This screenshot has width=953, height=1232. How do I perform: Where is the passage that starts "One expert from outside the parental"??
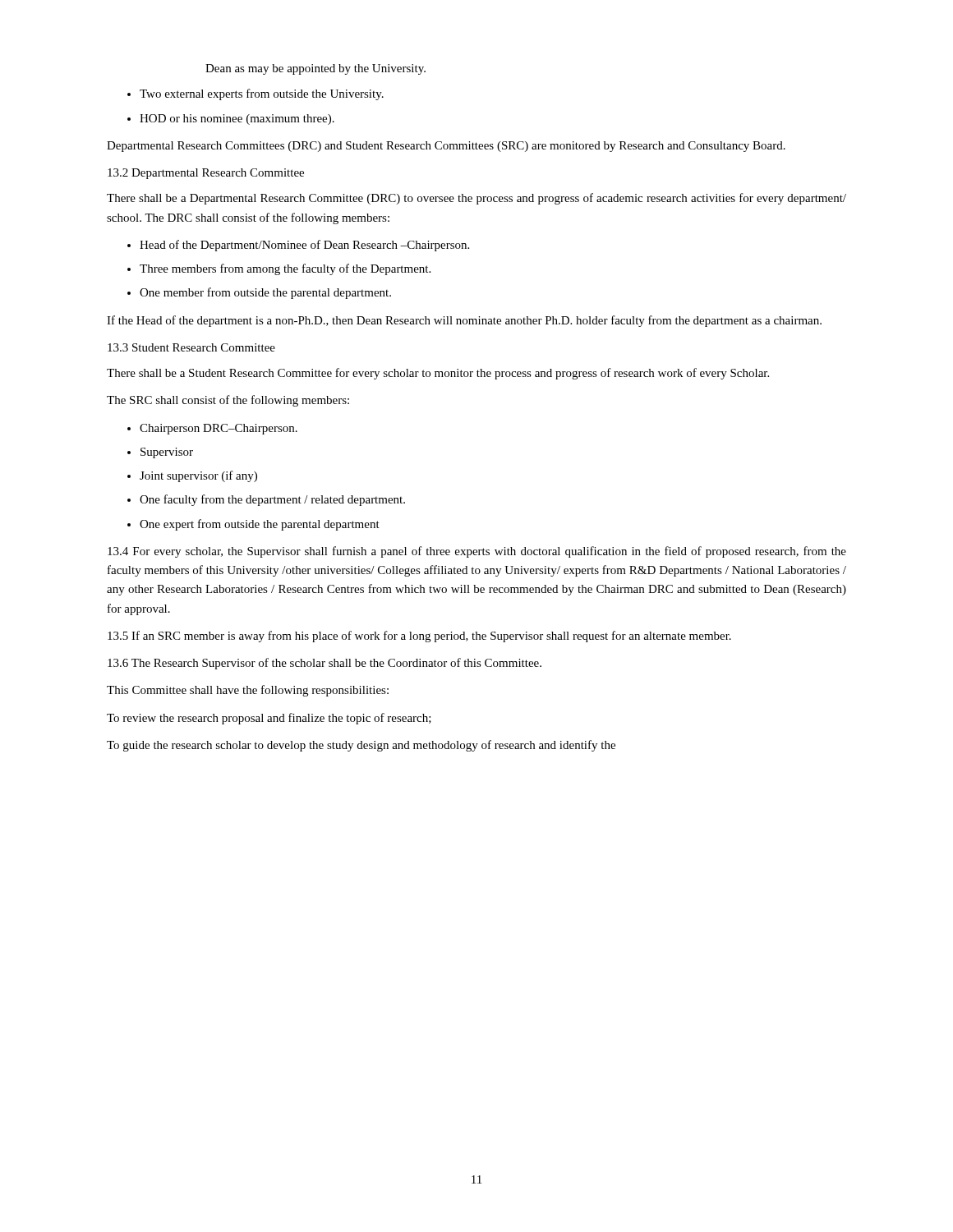(259, 524)
